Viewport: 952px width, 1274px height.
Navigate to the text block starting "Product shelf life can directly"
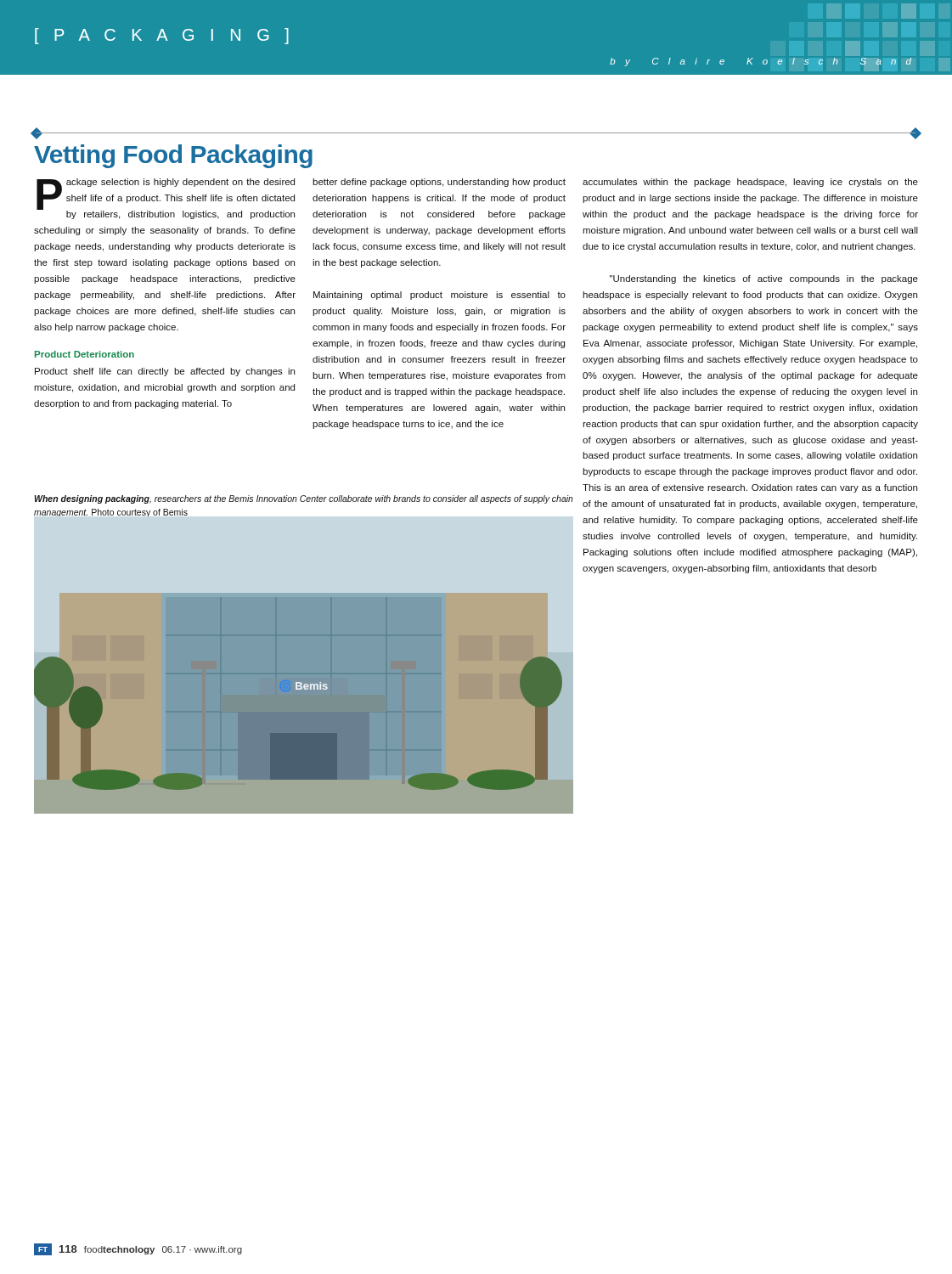[x=165, y=387]
